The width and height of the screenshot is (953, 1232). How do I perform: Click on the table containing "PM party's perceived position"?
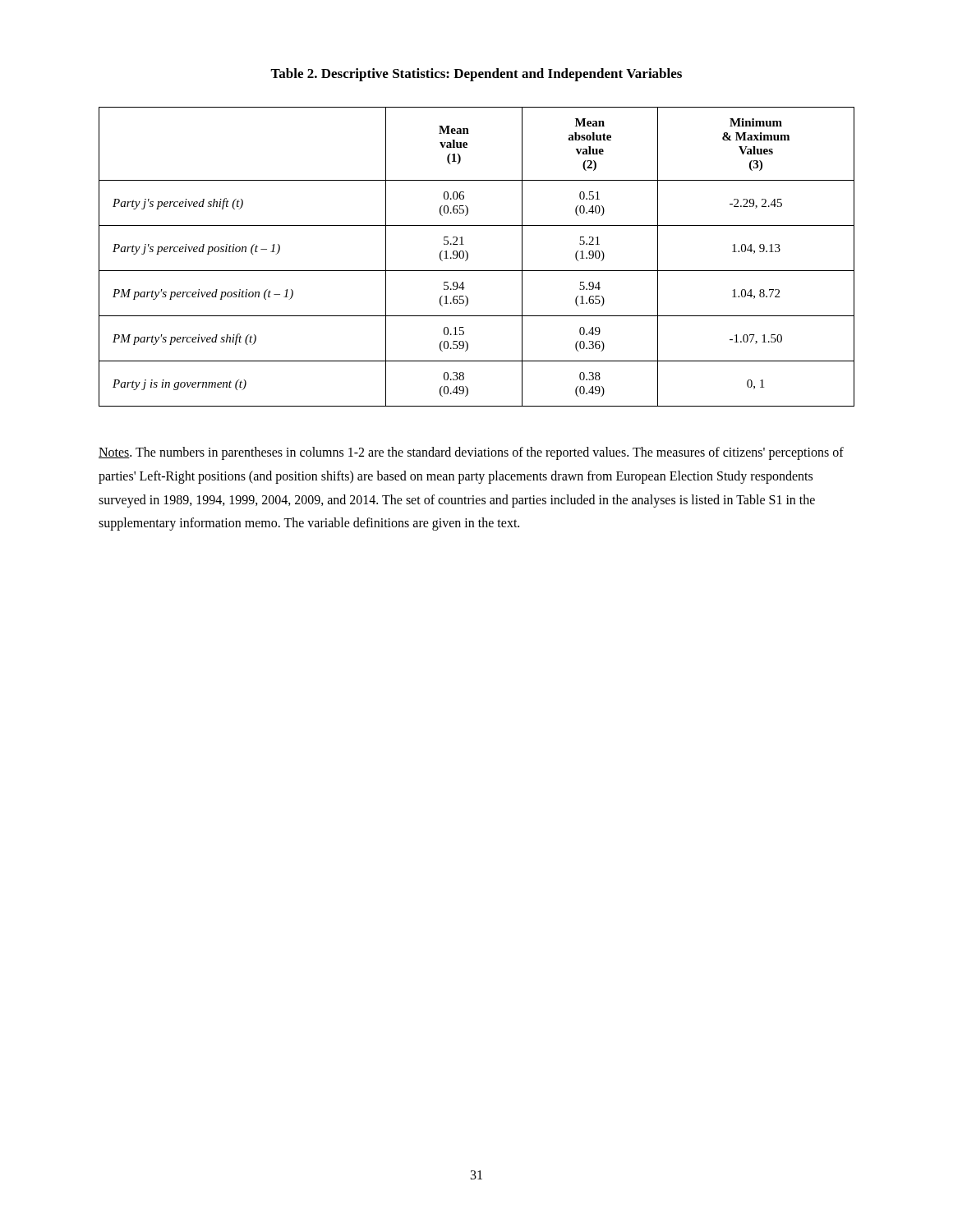[476, 257]
